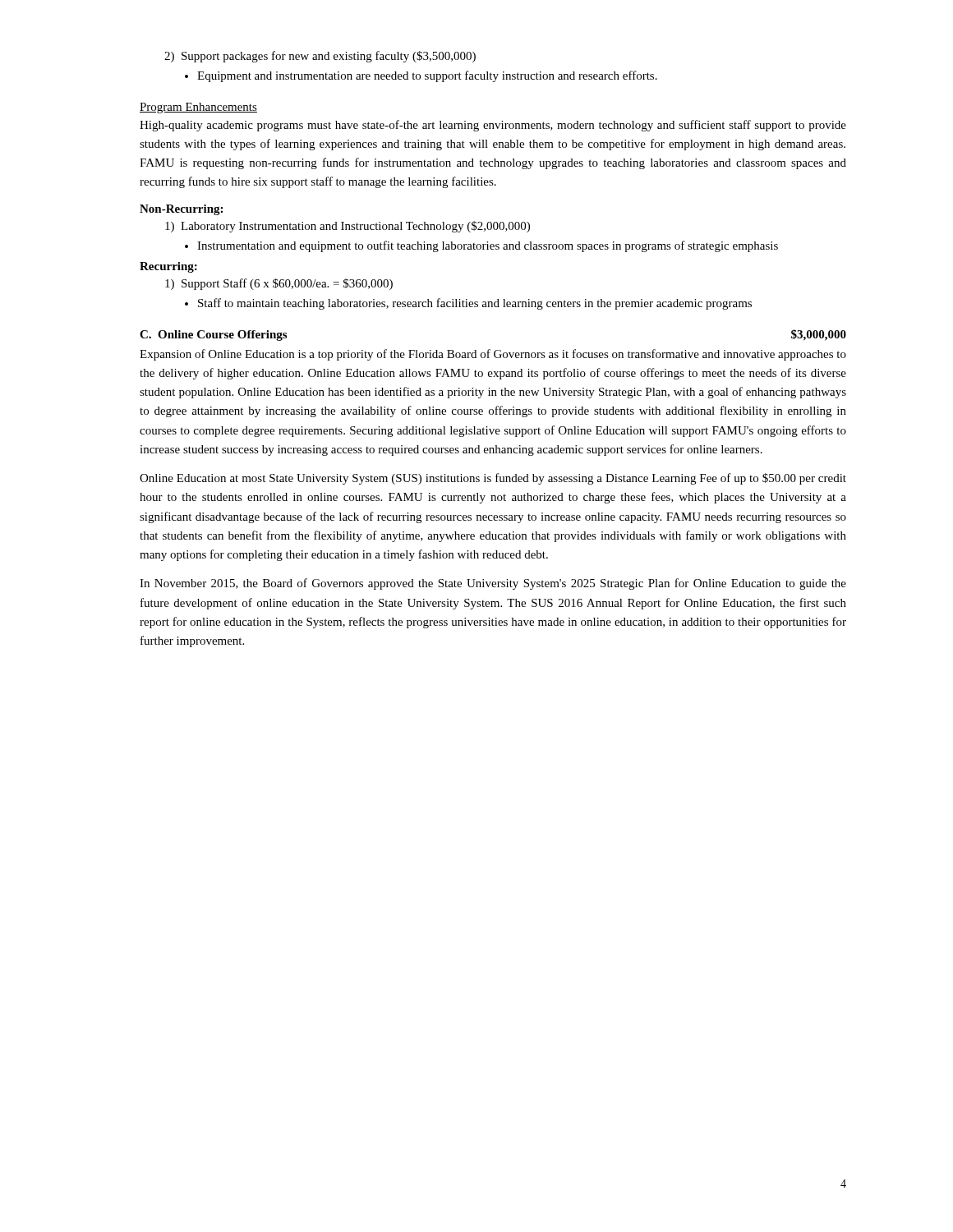
Task: Locate the block starting "Expansion of Online Education is"
Action: pos(493,402)
